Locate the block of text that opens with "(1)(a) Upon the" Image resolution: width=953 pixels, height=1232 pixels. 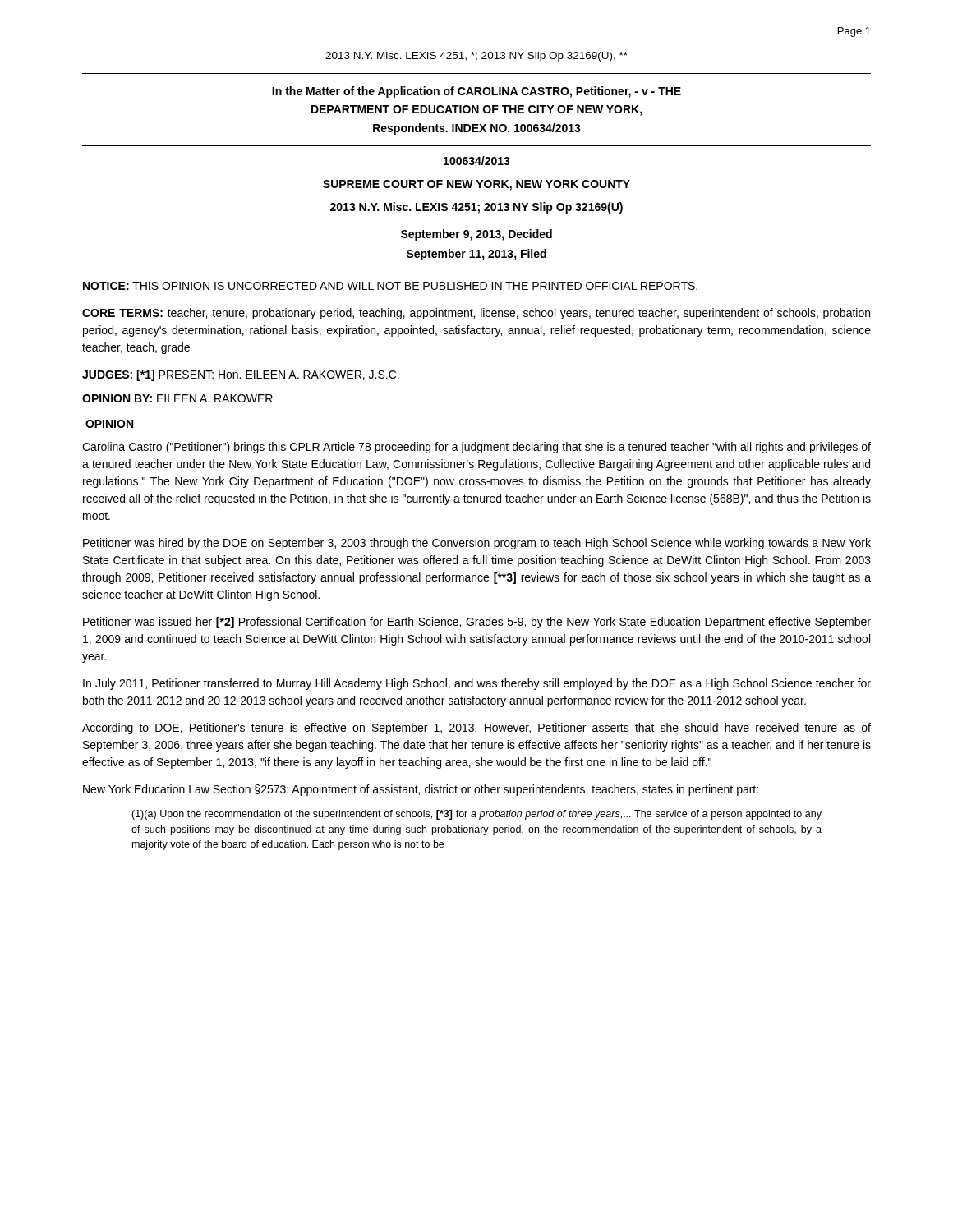click(x=476, y=829)
